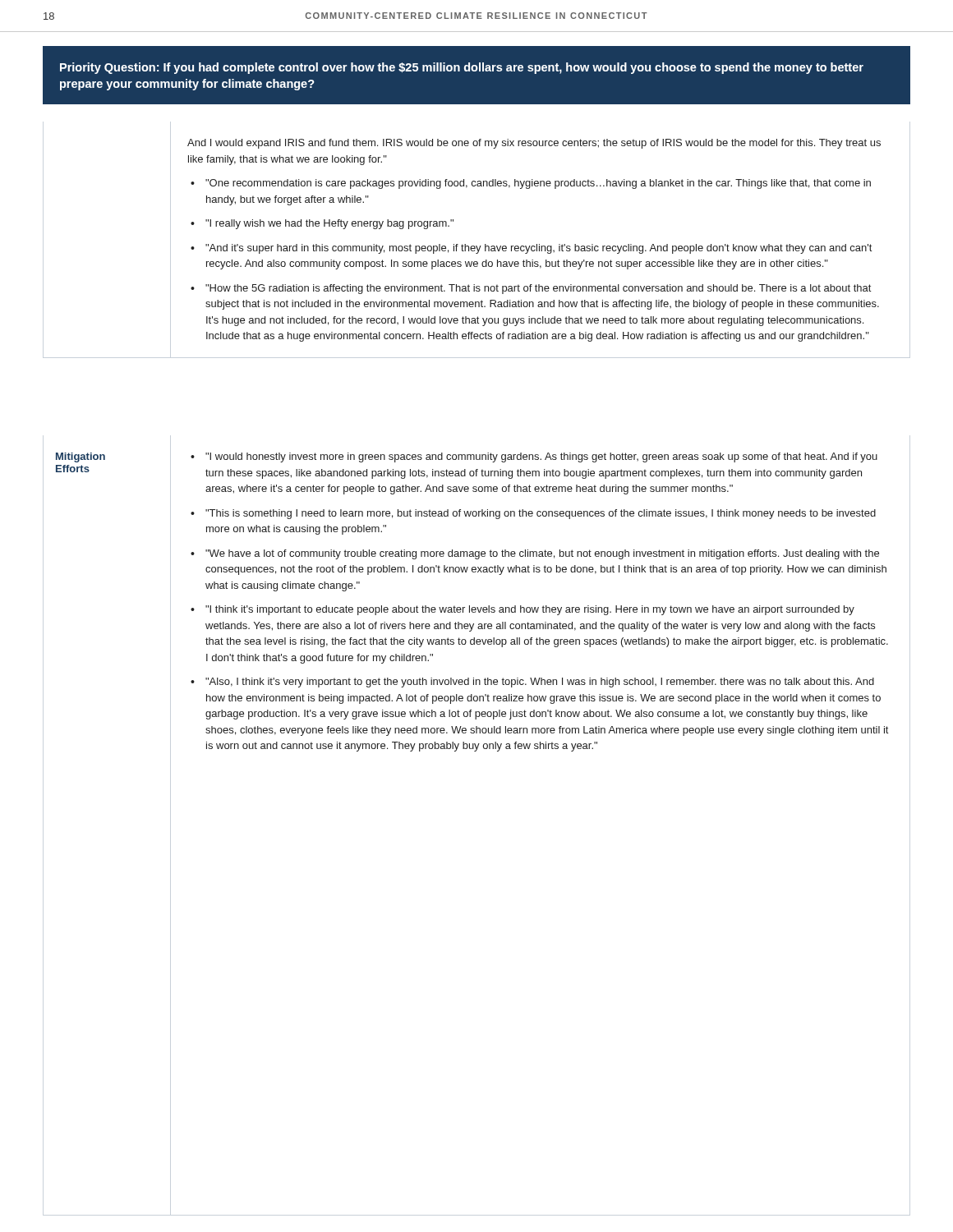
Task: Point to the text block starting ""And it's super hard in this"
Action: [x=539, y=255]
